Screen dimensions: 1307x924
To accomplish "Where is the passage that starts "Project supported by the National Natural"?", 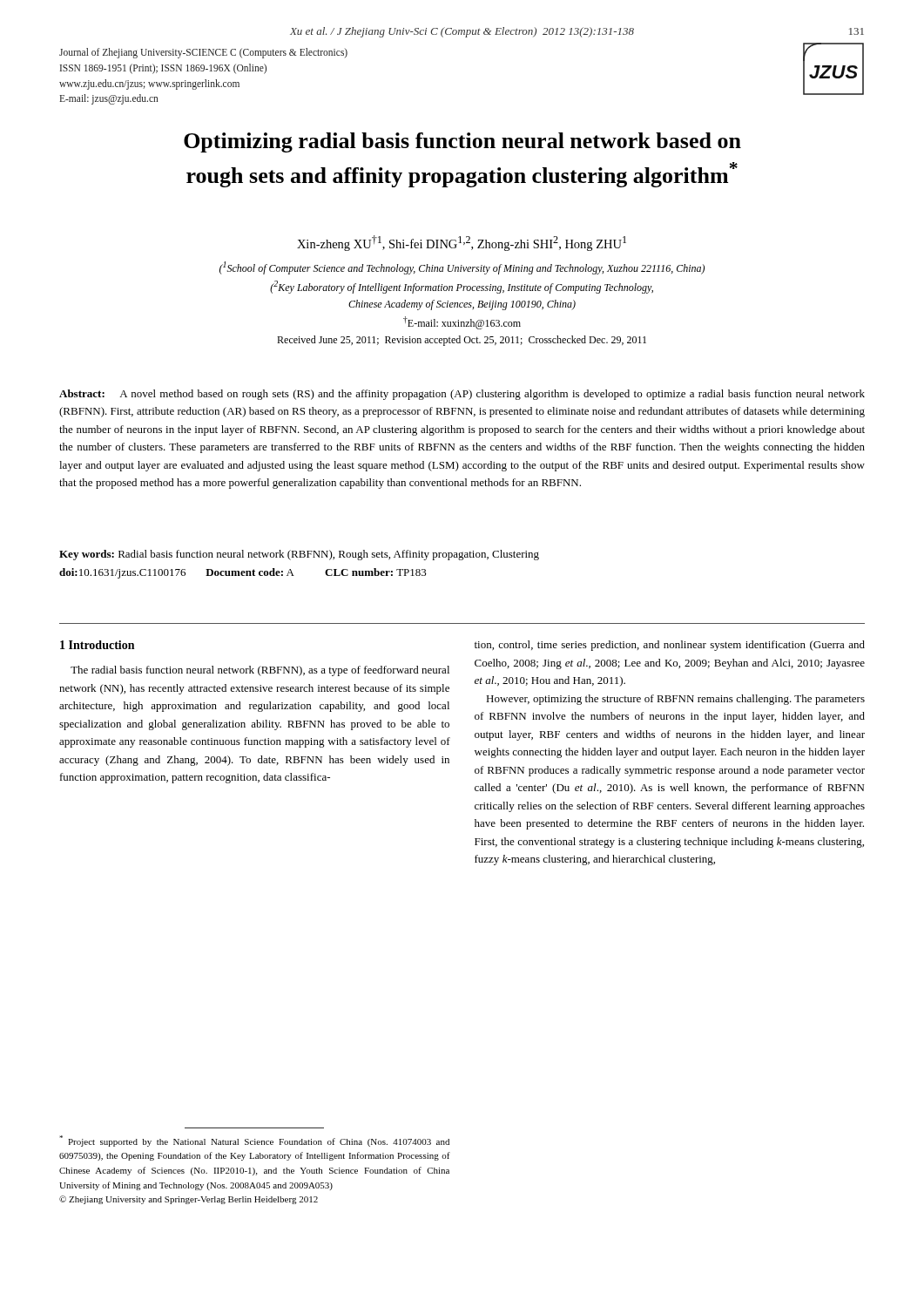I will (255, 1169).
